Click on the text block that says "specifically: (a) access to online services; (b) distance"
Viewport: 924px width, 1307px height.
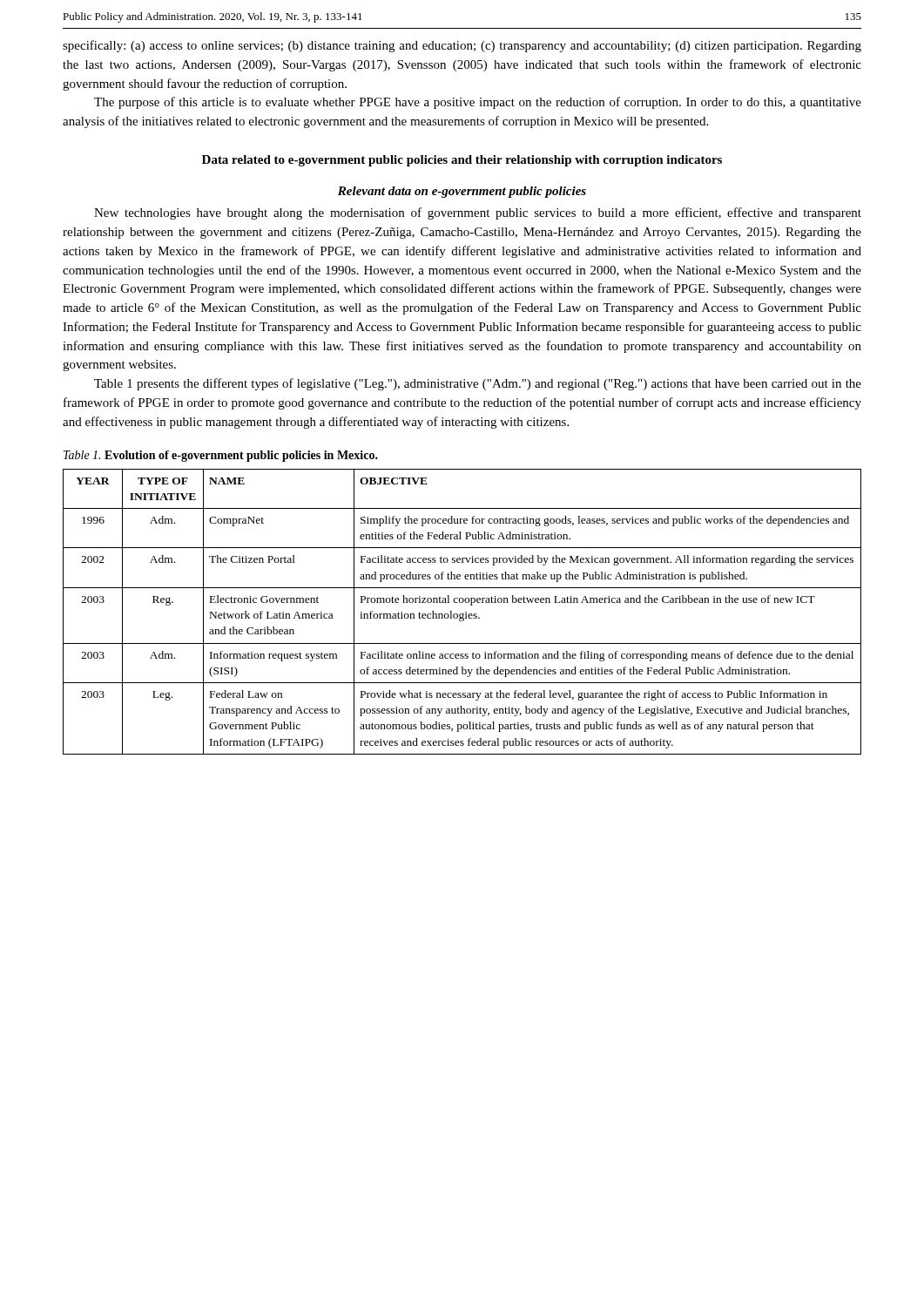click(x=462, y=46)
